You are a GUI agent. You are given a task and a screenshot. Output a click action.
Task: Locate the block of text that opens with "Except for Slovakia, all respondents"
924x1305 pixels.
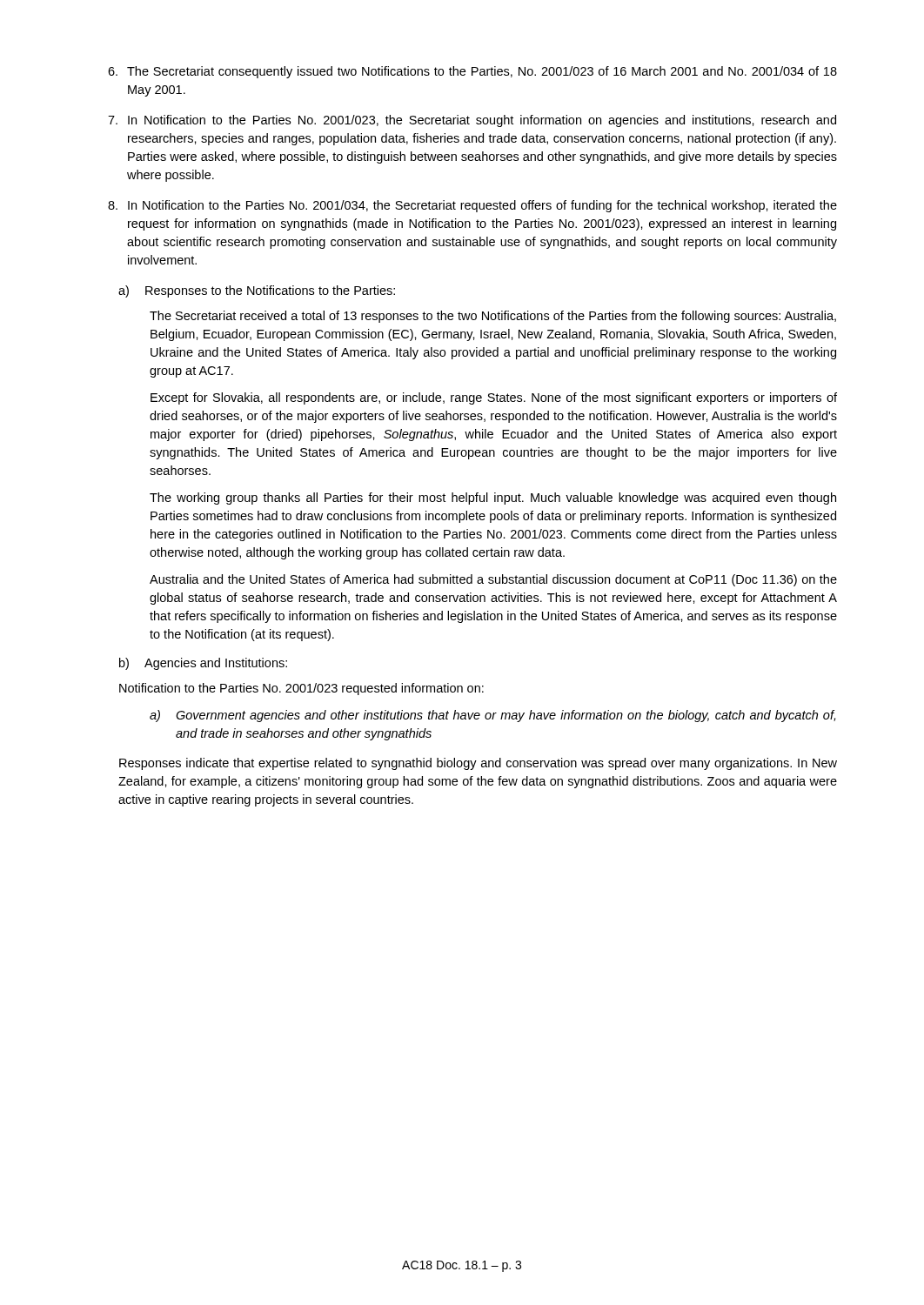click(493, 434)
